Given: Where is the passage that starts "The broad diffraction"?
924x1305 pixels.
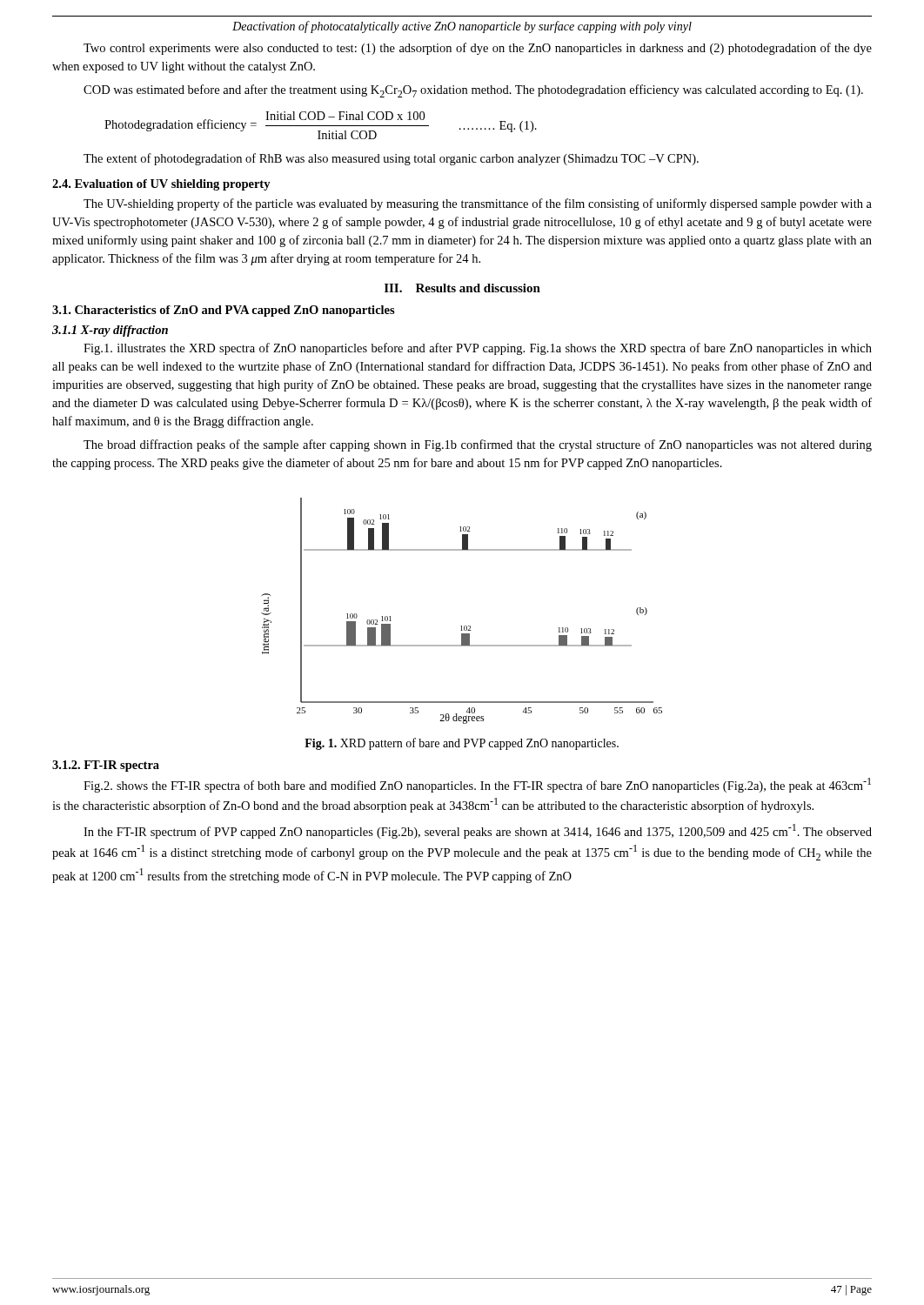Looking at the screenshot, I should [462, 454].
